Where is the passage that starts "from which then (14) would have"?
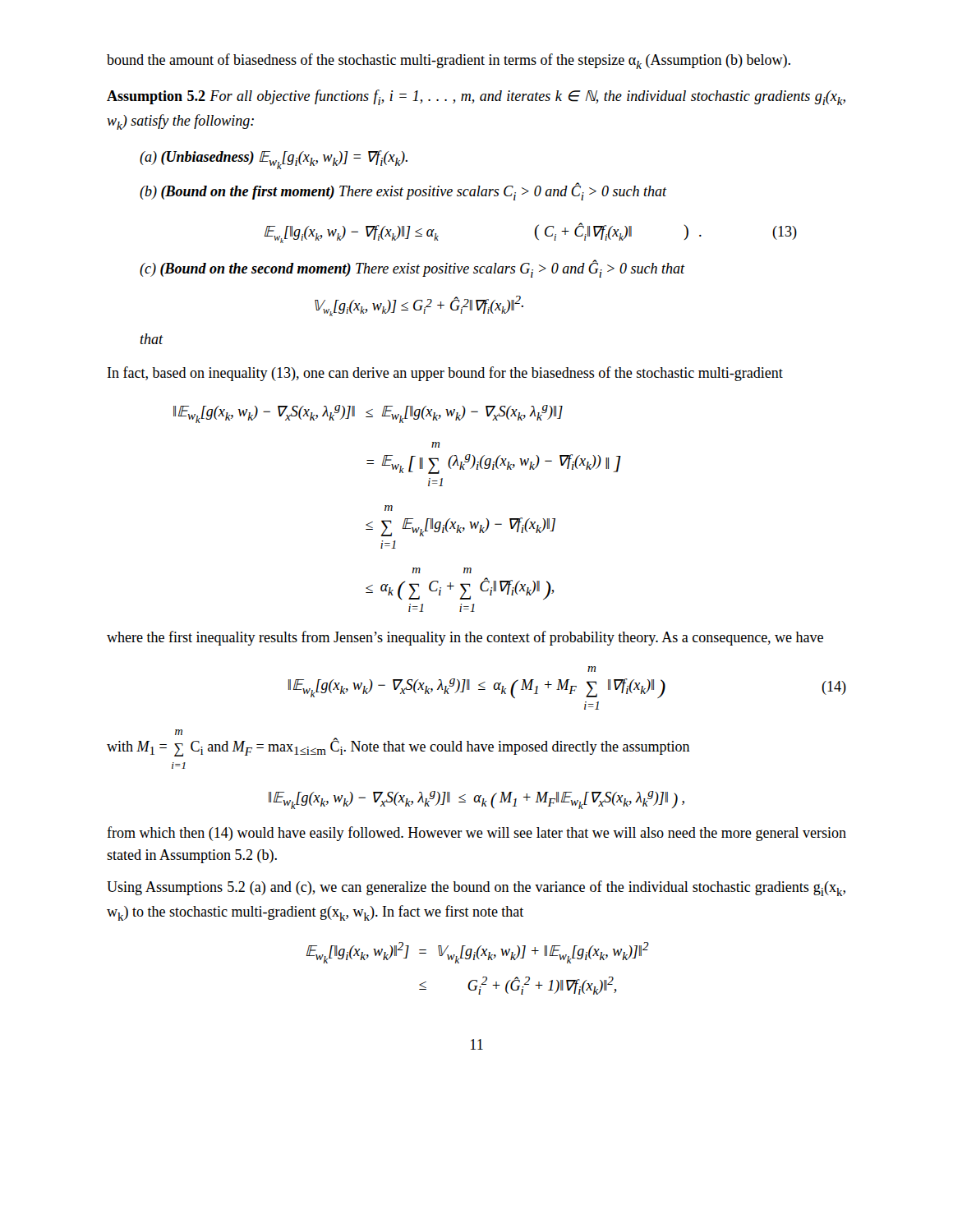The image size is (953, 1232). 476,844
